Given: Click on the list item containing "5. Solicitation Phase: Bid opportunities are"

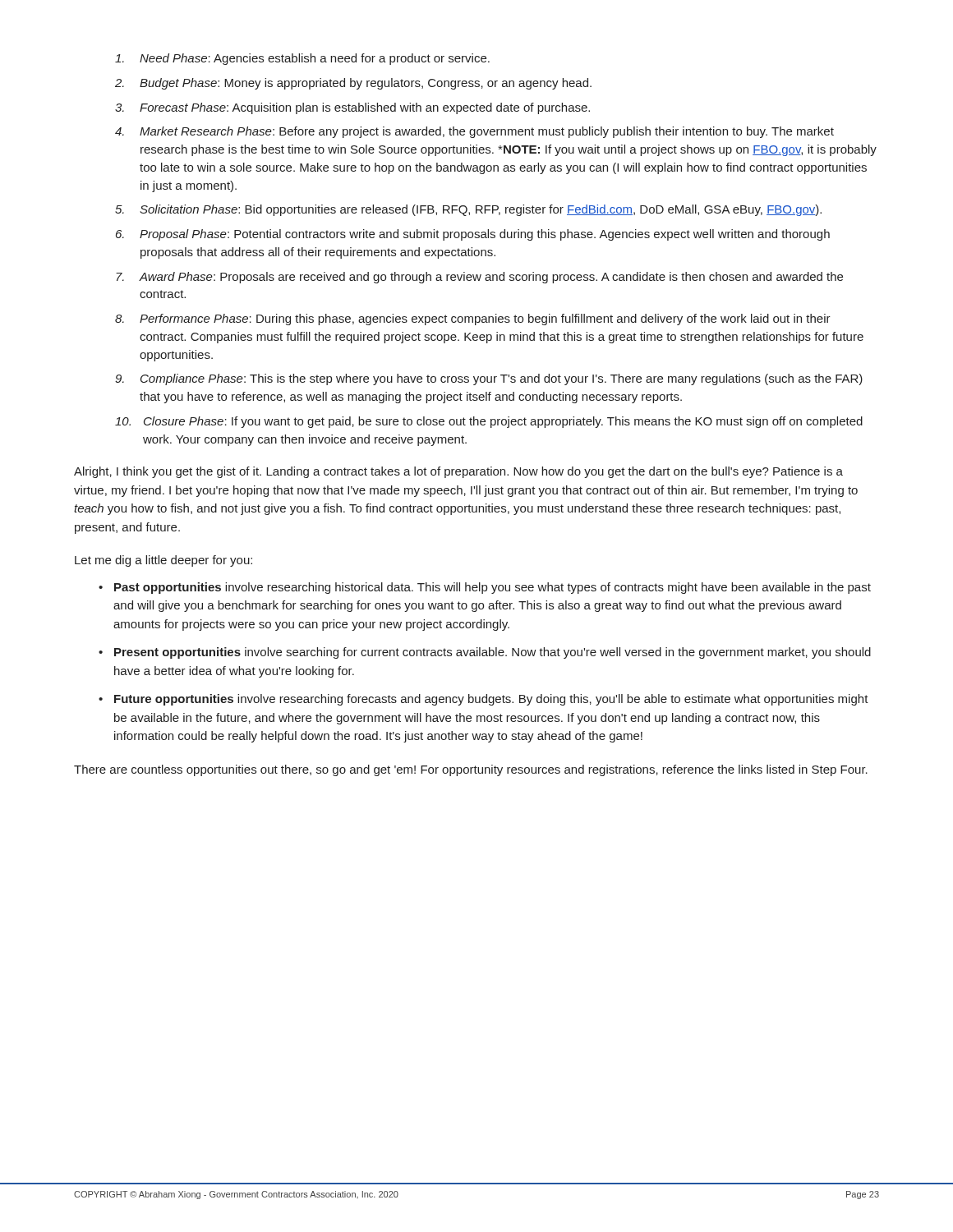Looking at the screenshot, I should point(497,210).
